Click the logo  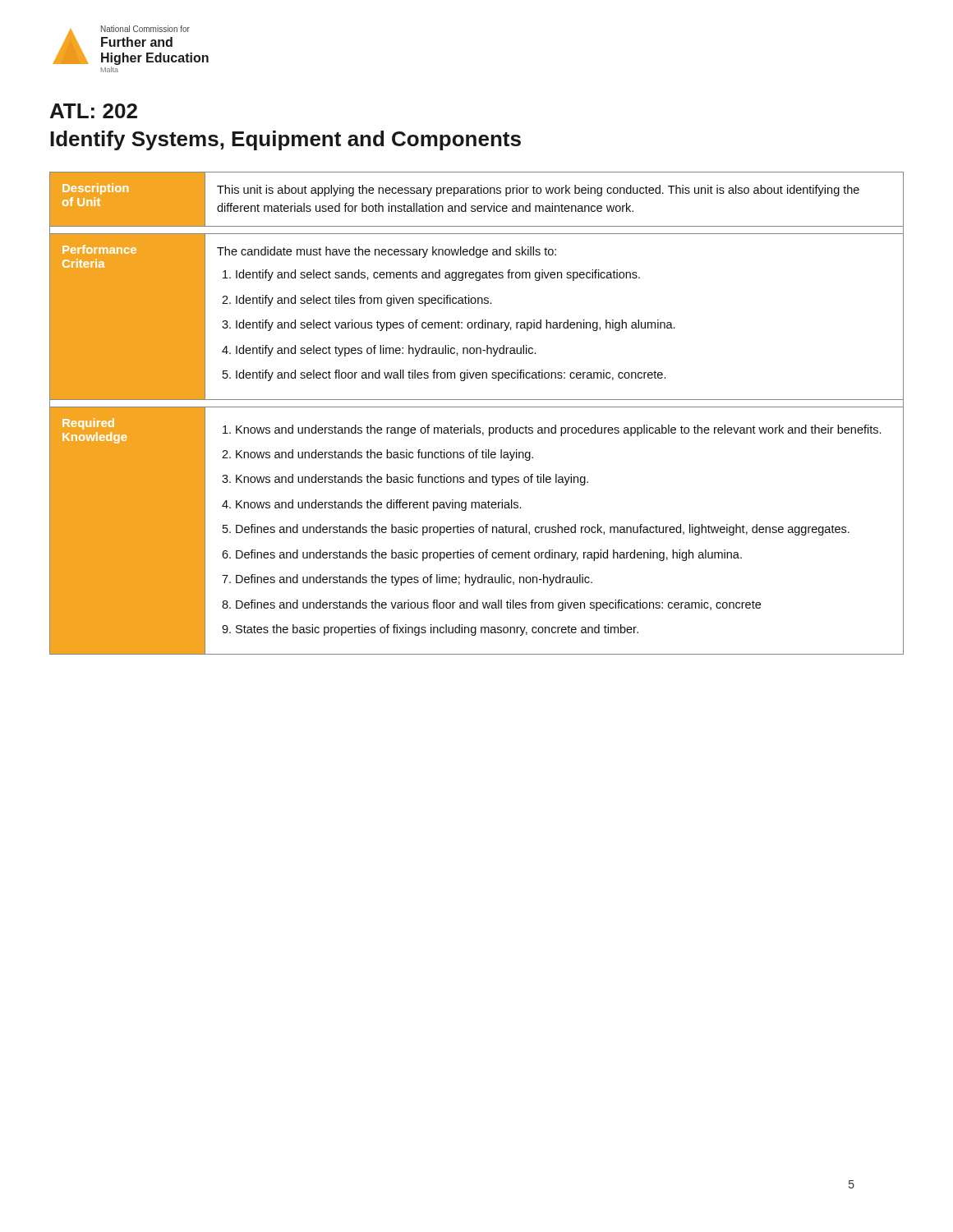[x=476, y=50]
